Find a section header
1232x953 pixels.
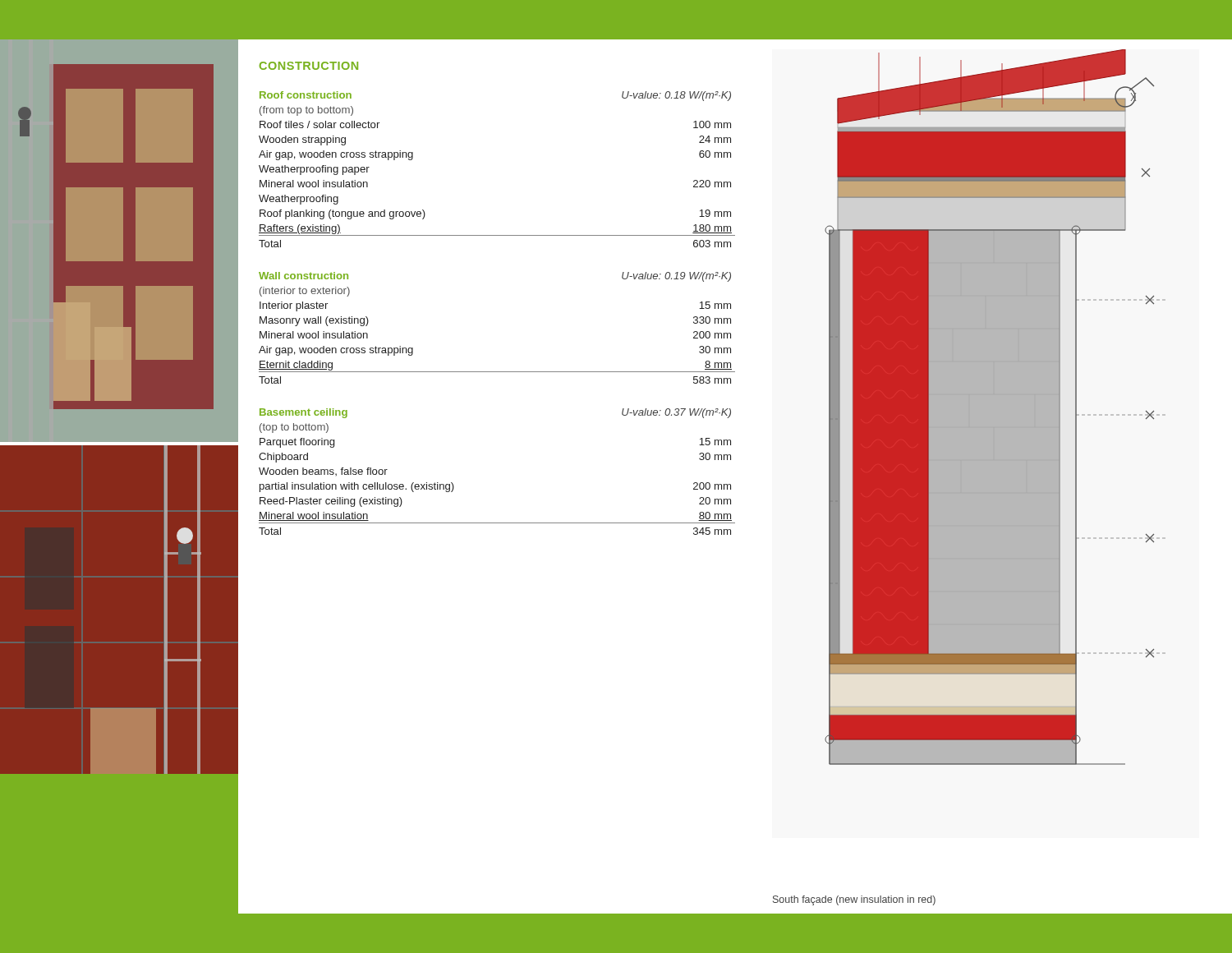[x=309, y=66]
